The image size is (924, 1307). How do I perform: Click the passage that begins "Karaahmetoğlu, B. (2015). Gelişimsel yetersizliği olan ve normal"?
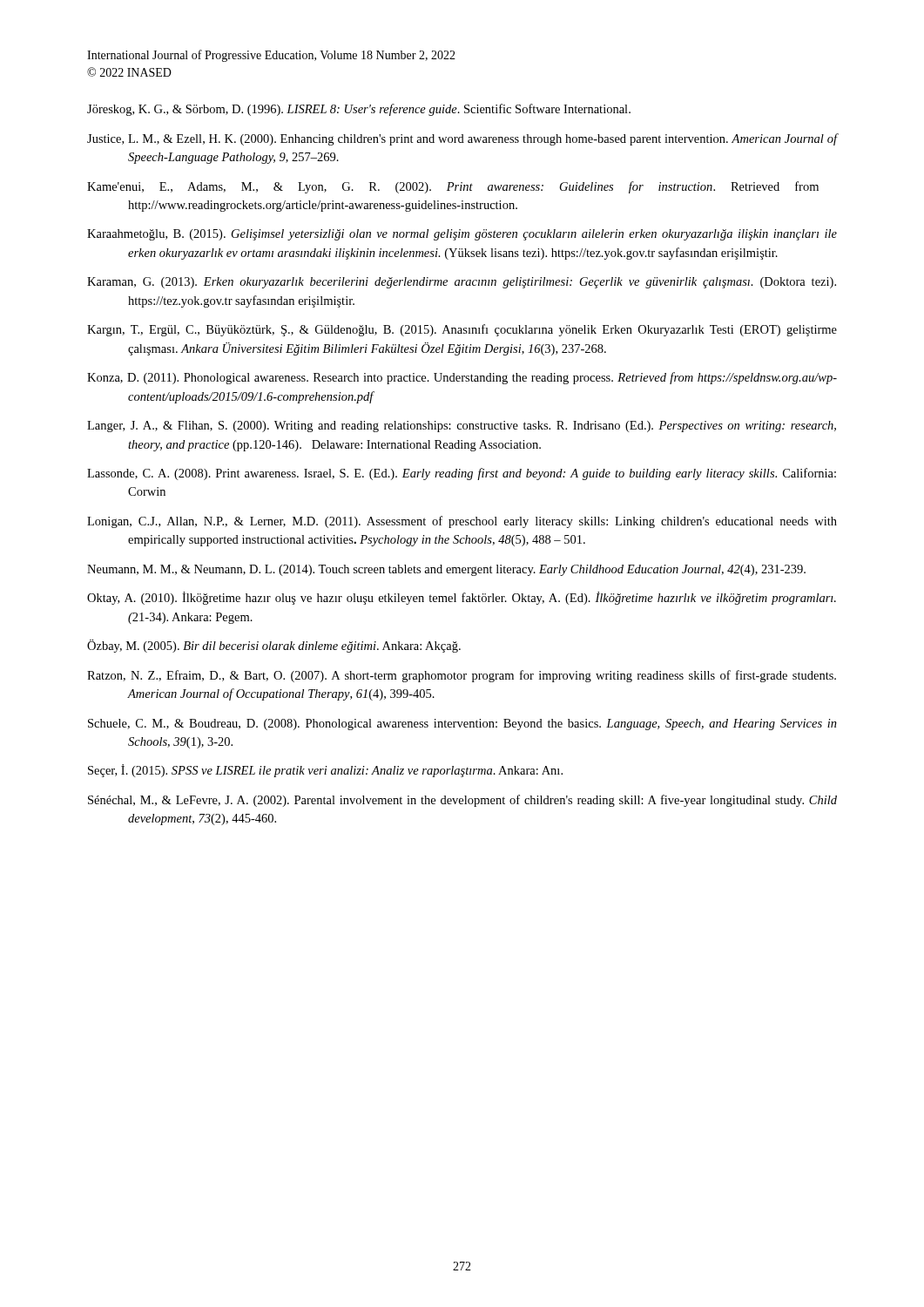(x=462, y=243)
